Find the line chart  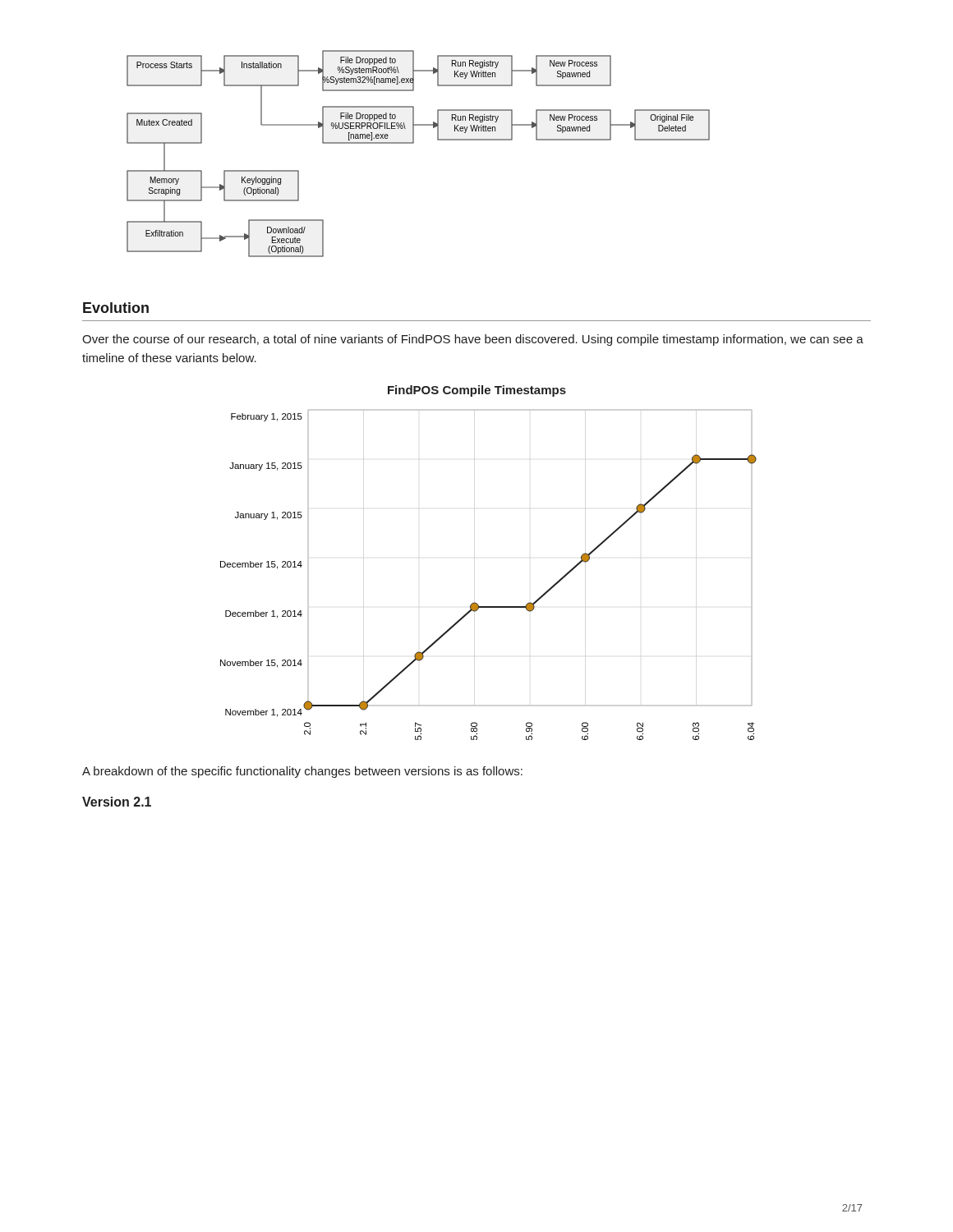[x=476, y=574]
